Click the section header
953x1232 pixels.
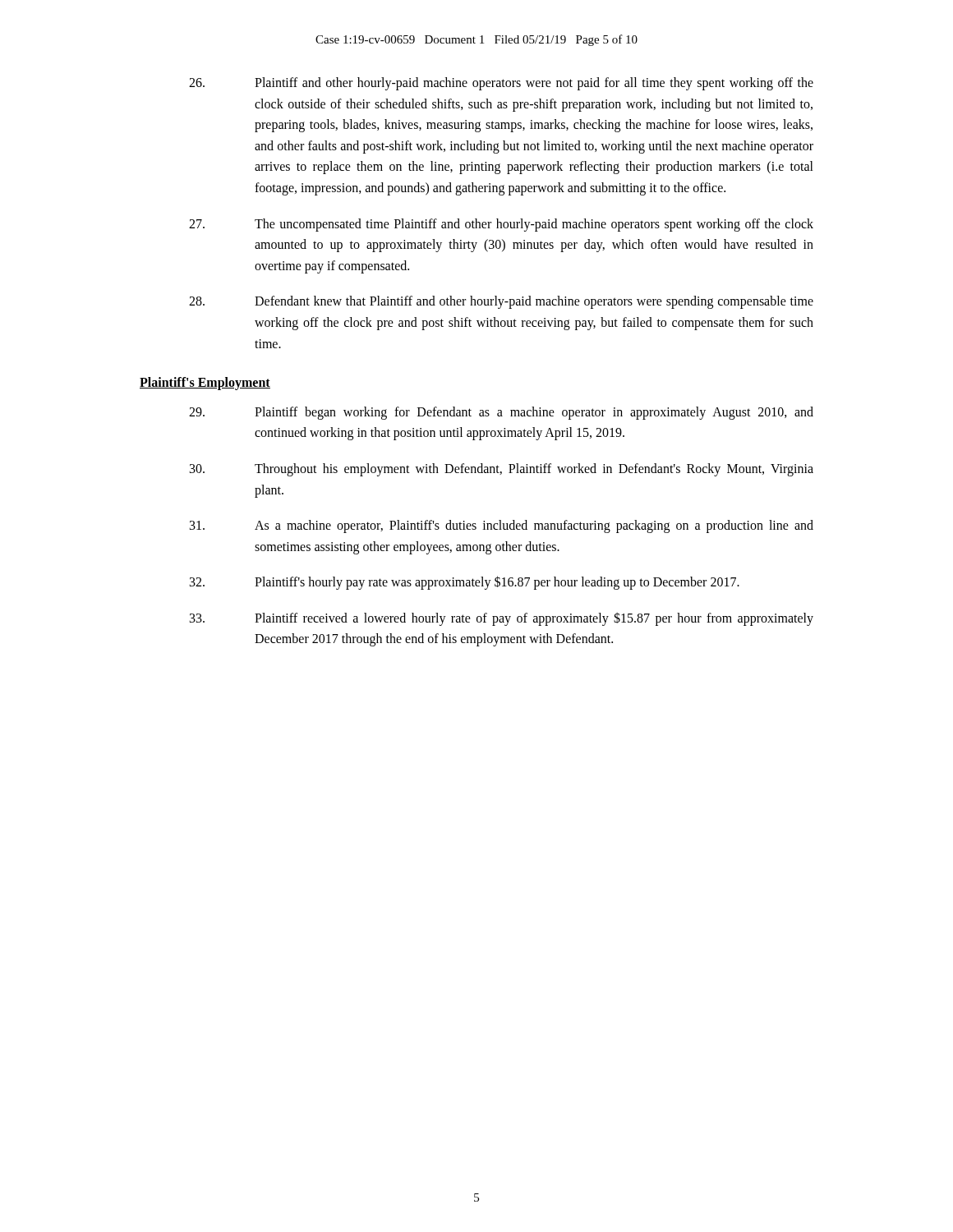(205, 382)
